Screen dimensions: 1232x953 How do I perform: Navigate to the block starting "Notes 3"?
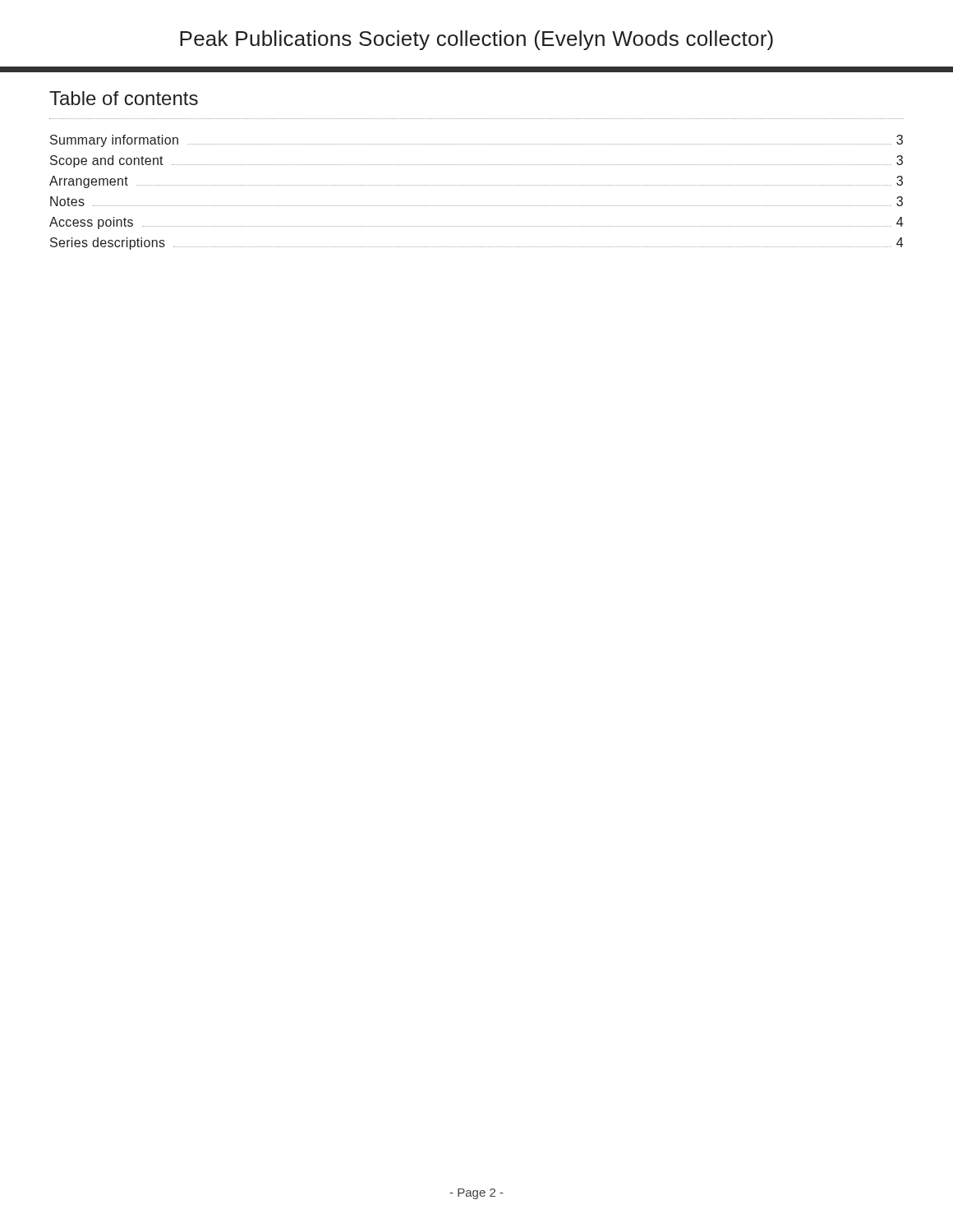[x=476, y=202]
